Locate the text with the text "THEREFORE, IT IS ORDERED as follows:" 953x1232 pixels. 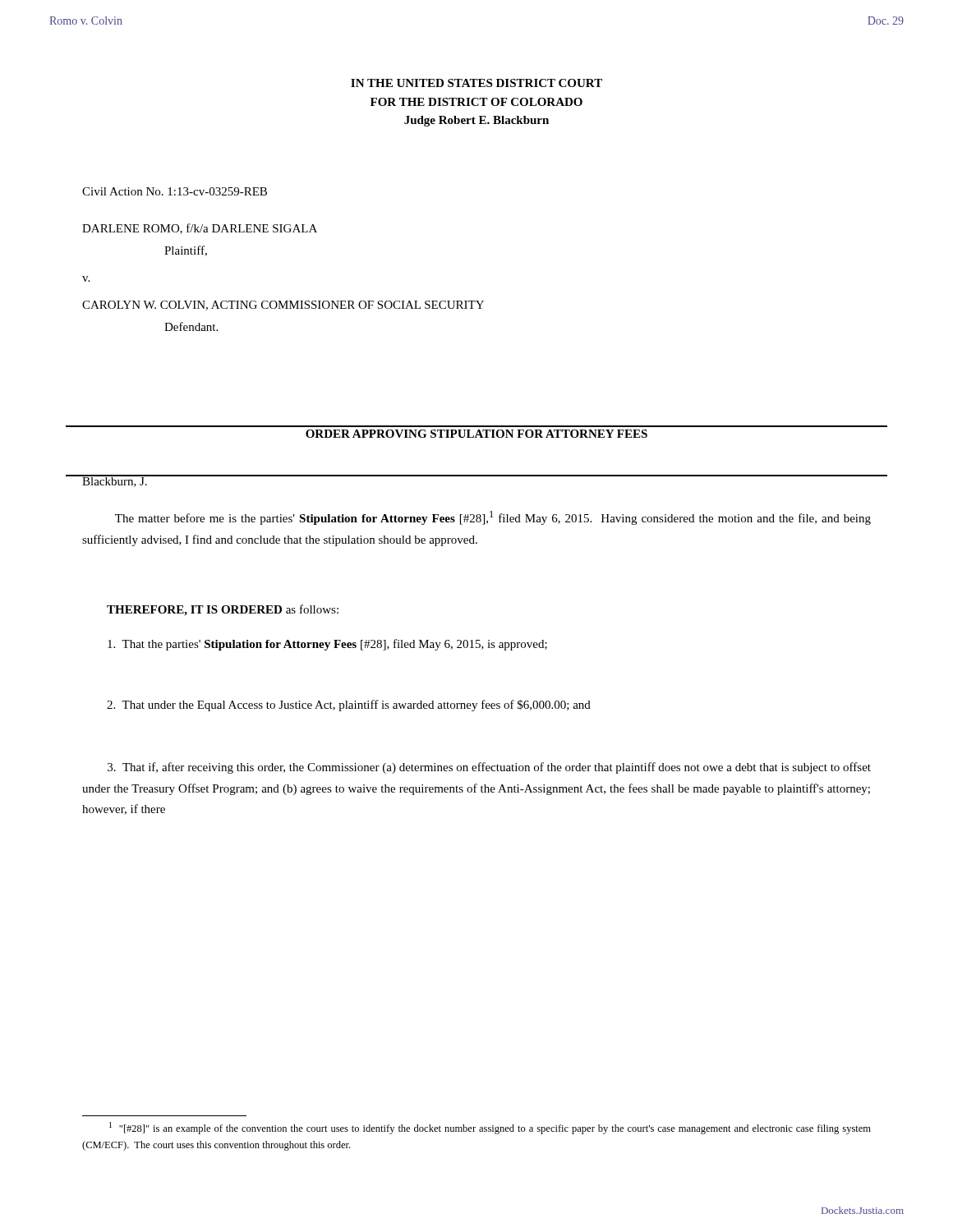pyautogui.click(x=211, y=609)
